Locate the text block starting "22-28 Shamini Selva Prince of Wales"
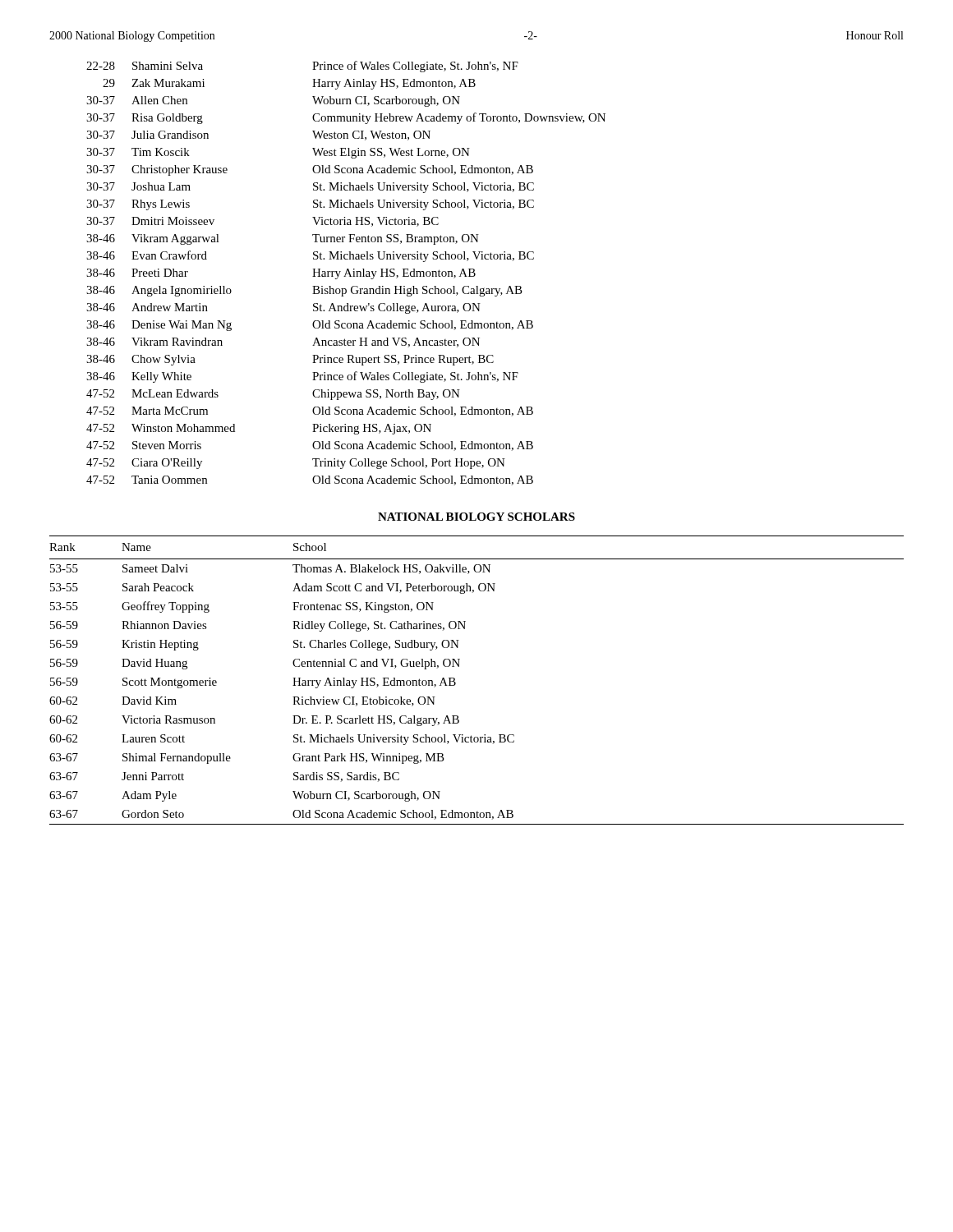Viewport: 953px width, 1232px height. pos(102,67)
